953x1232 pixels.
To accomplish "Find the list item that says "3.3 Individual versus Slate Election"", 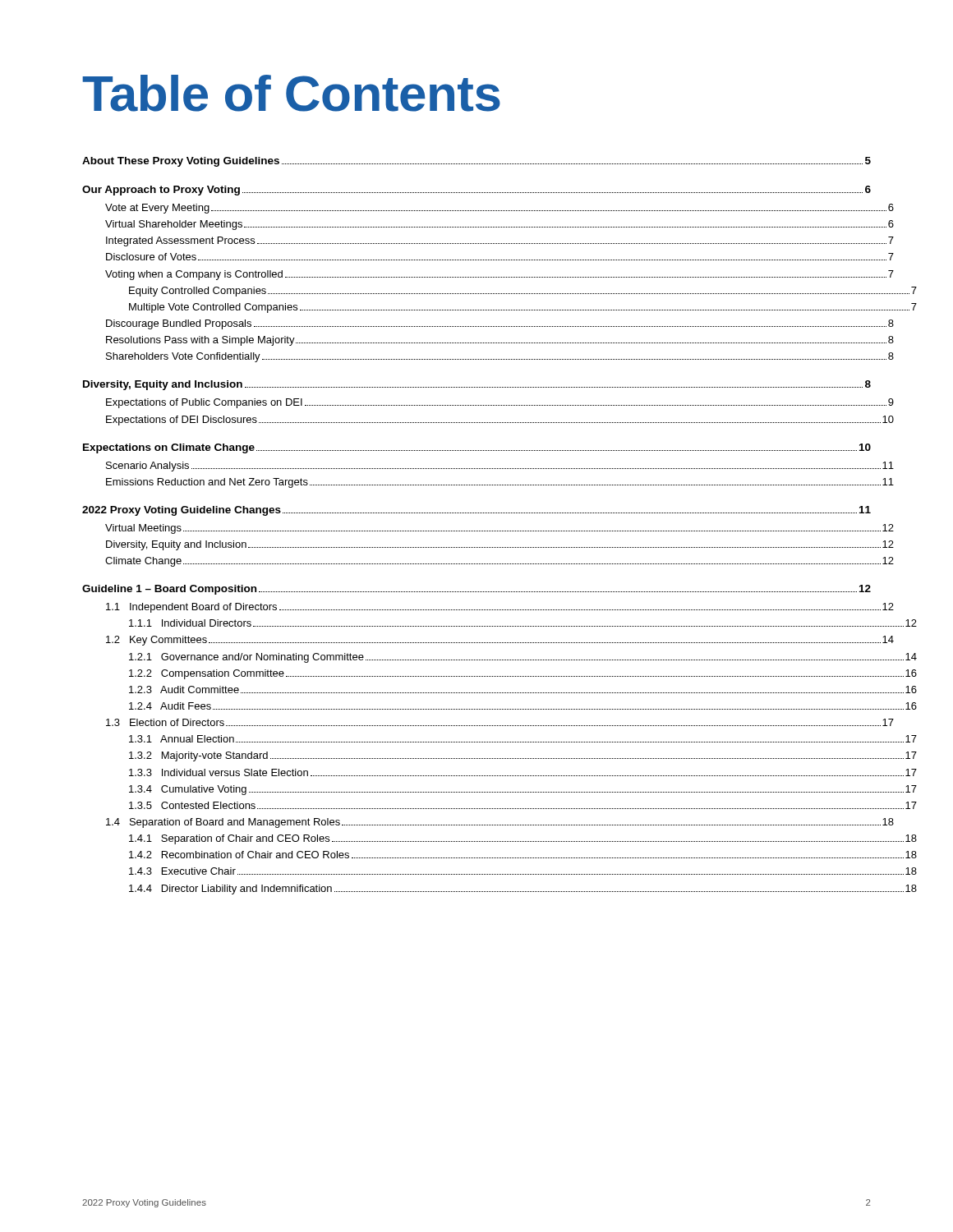I will [x=523, y=773].
